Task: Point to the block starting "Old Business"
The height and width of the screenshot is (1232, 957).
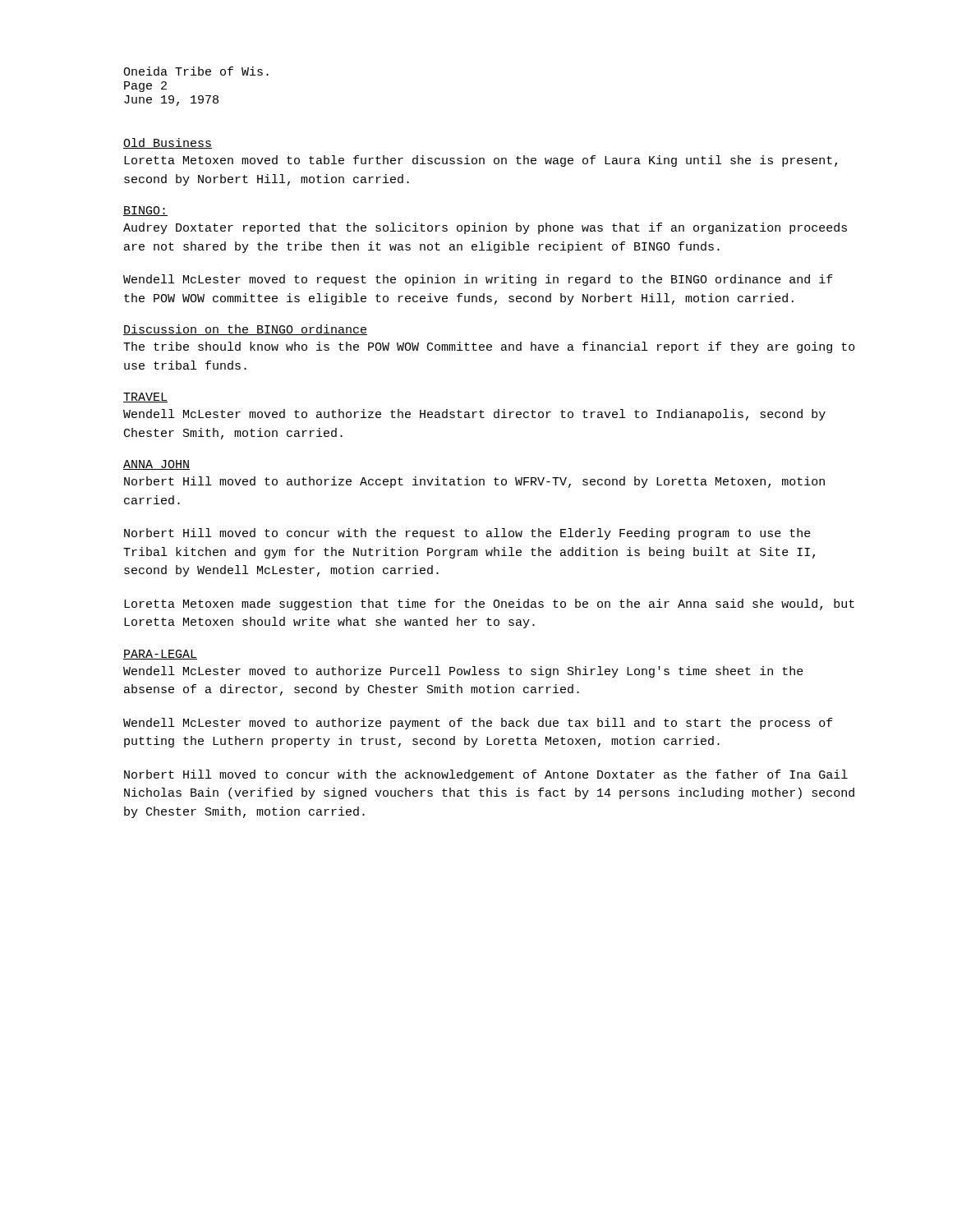Action: pos(168,144)
